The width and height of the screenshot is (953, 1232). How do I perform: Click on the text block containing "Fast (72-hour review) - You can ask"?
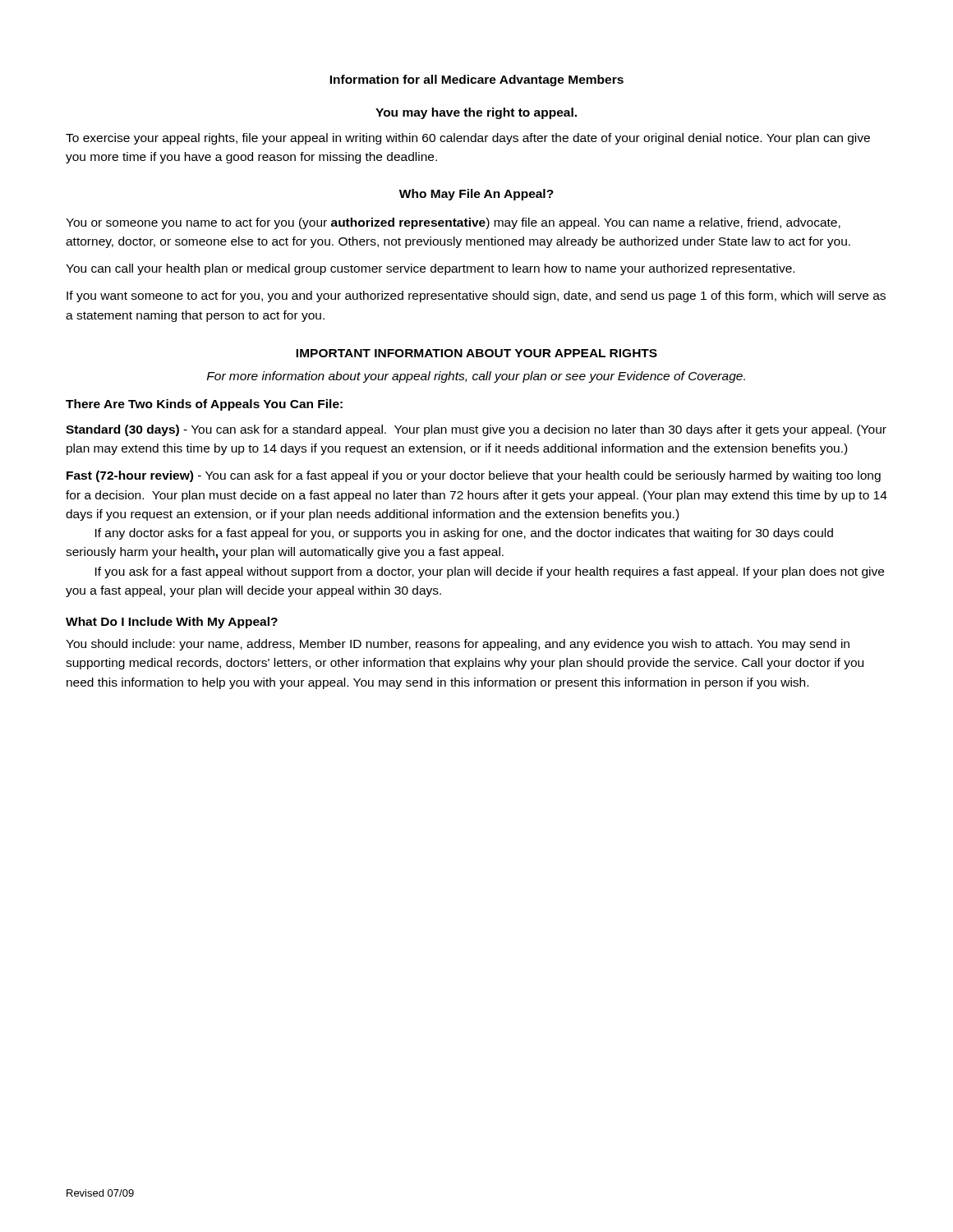click(x=476, y=533)
